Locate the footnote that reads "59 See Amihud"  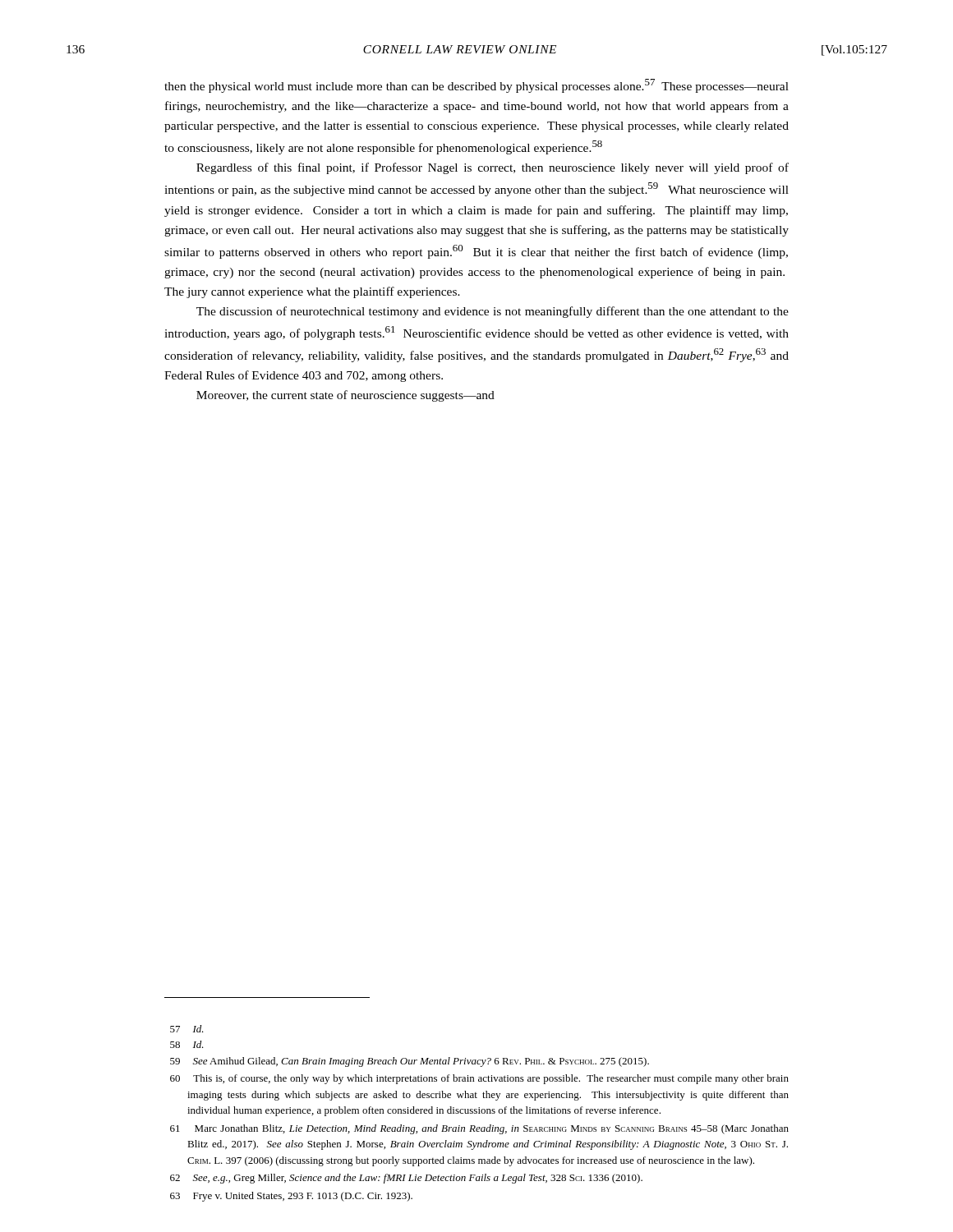[476, 1061]
